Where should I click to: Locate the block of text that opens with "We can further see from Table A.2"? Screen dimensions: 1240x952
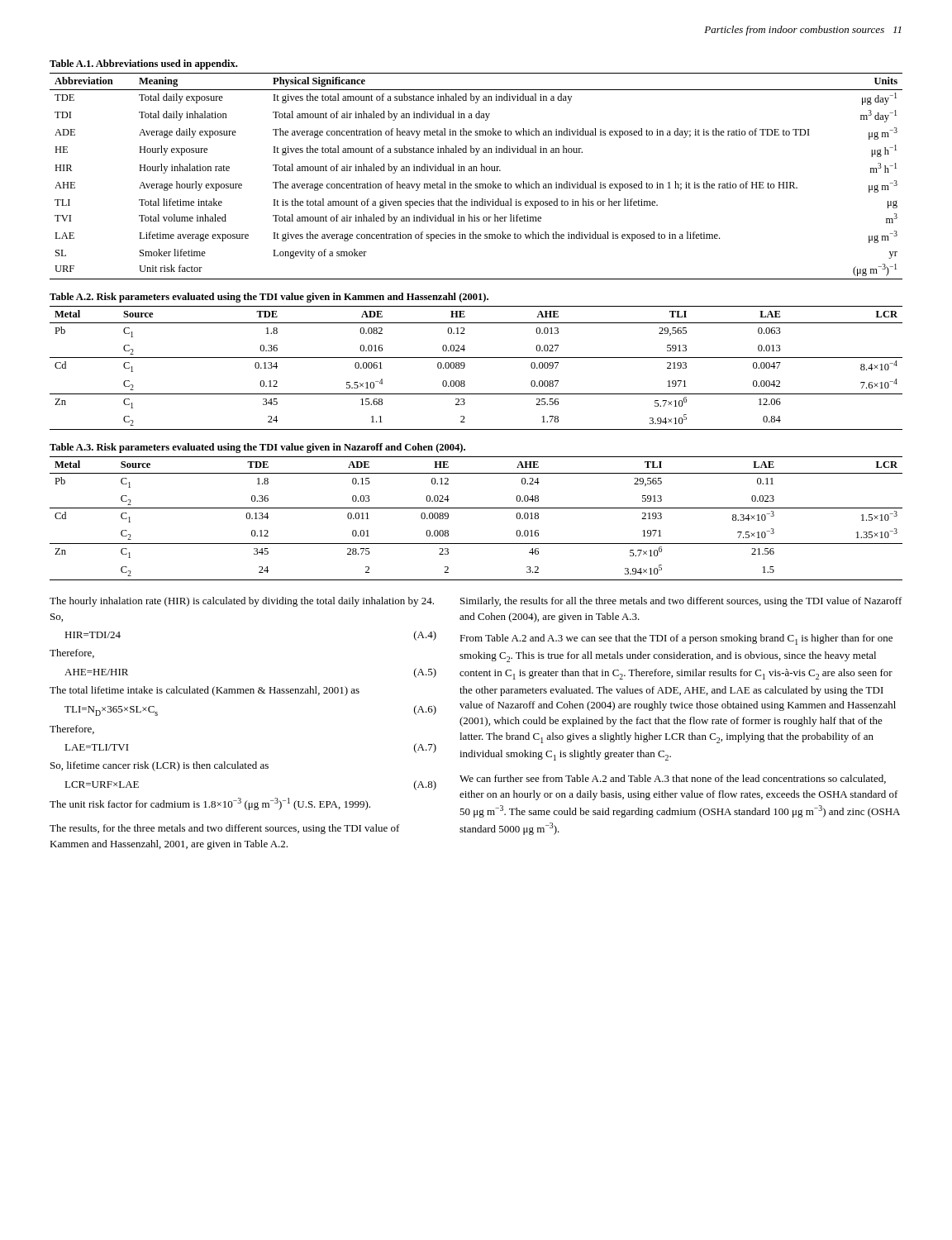pyautogui.click(x=680, y=804)
